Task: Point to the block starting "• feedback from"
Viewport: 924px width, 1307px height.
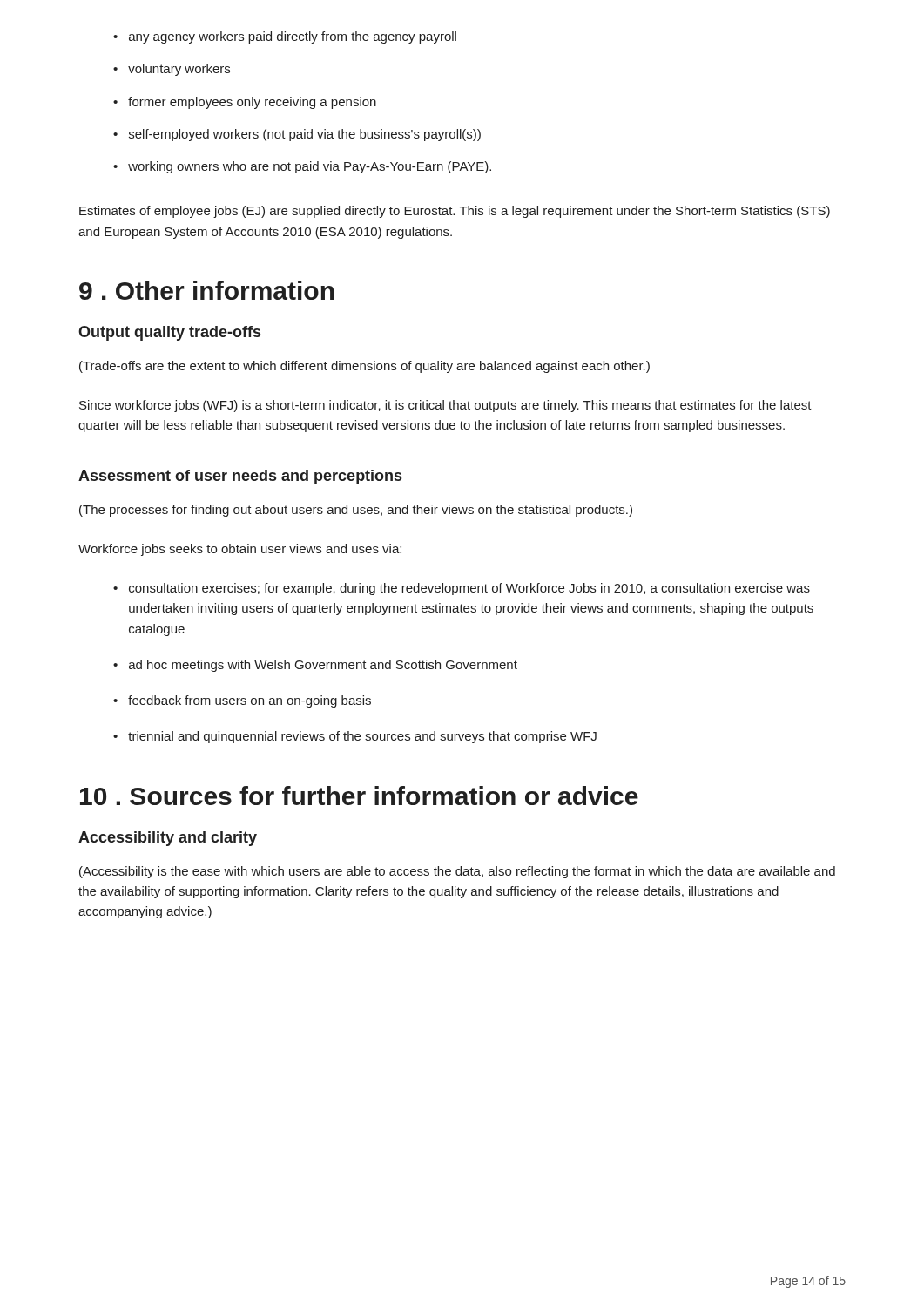Action: click(242, 700)
